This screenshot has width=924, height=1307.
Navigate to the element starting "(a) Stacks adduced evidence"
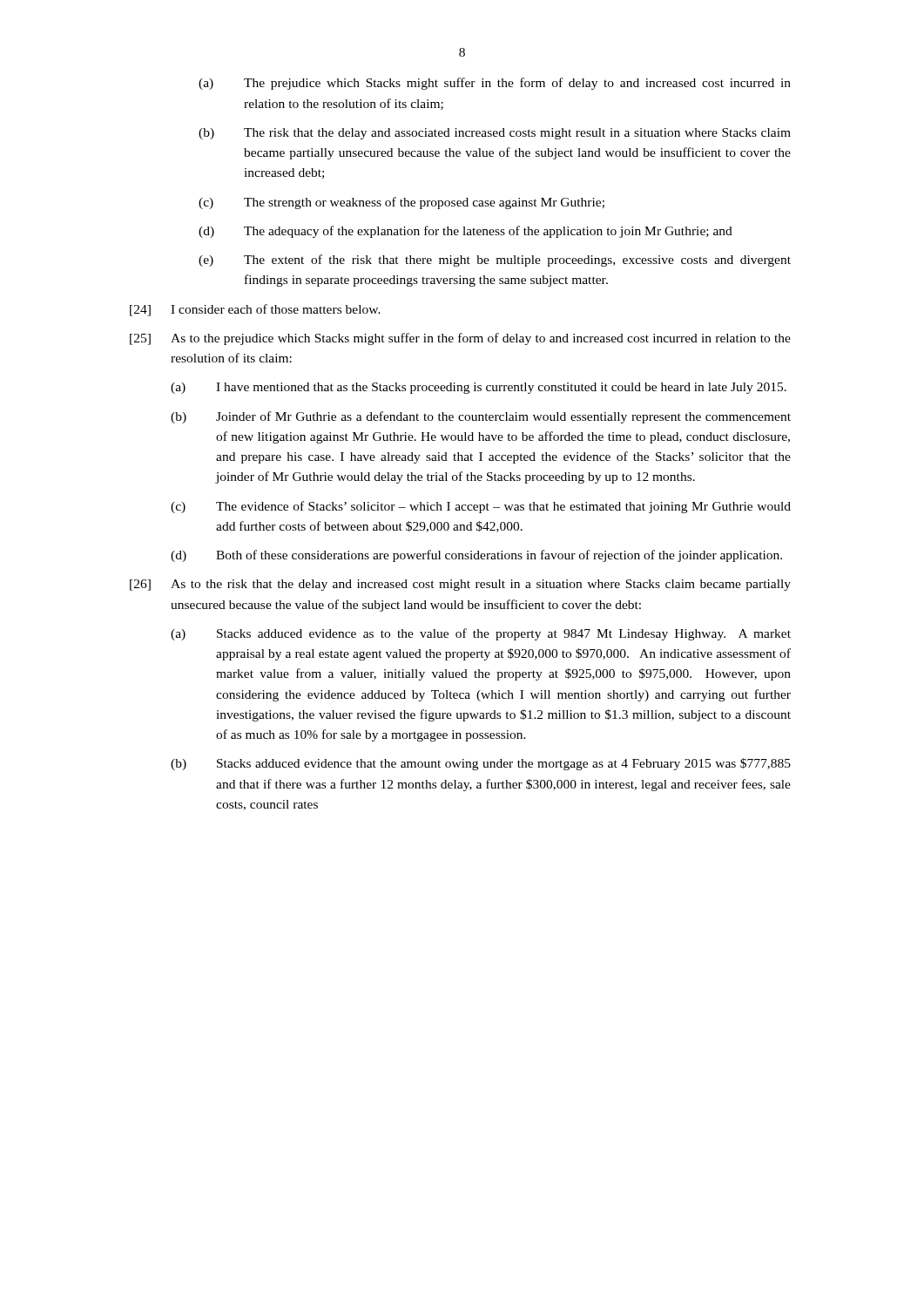(481, 684)
